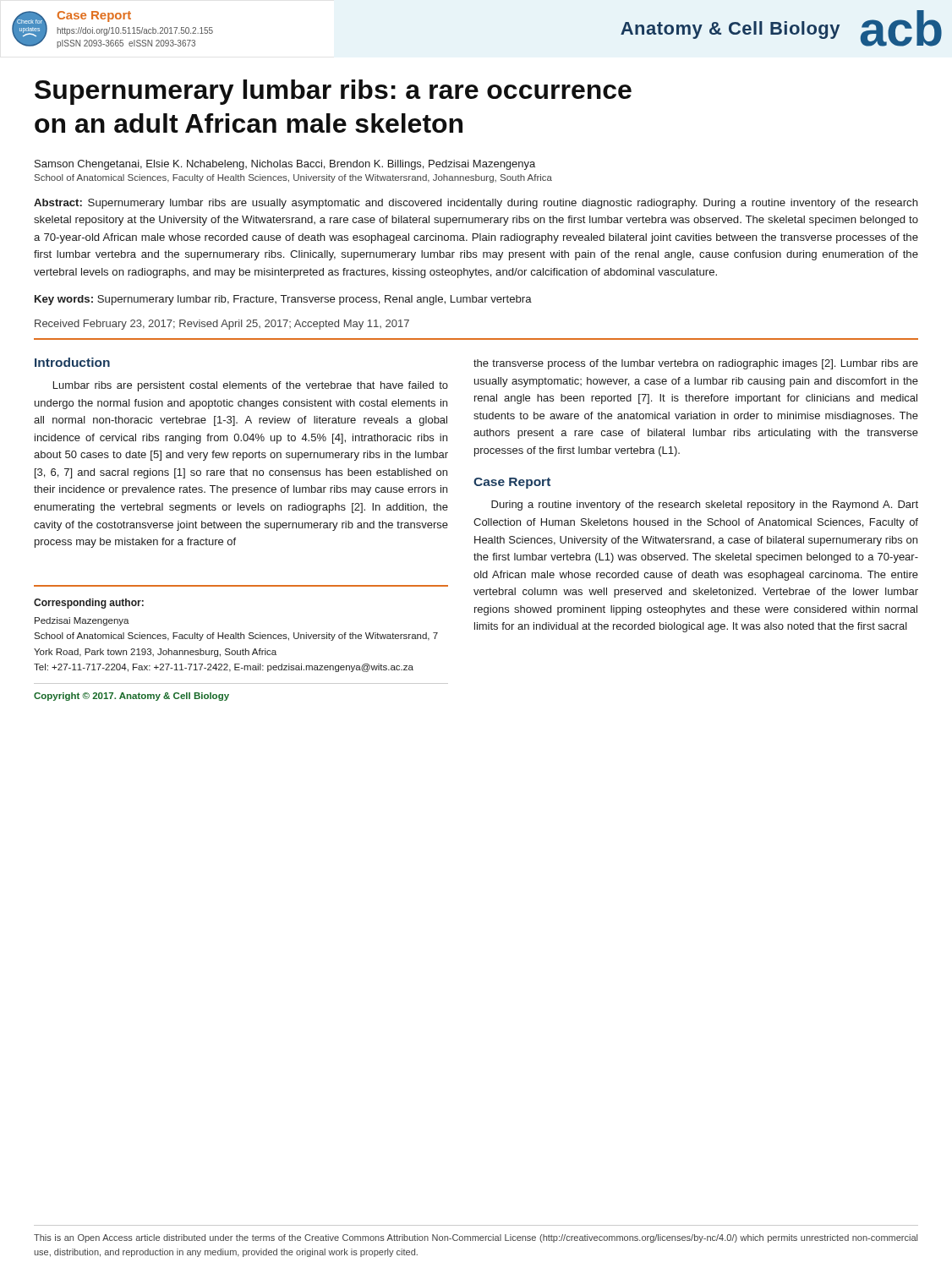The height and width of the screenshot is (1268, 952).
Task: Point to the text starting "During a routine inventory of"
Action: 696,565
